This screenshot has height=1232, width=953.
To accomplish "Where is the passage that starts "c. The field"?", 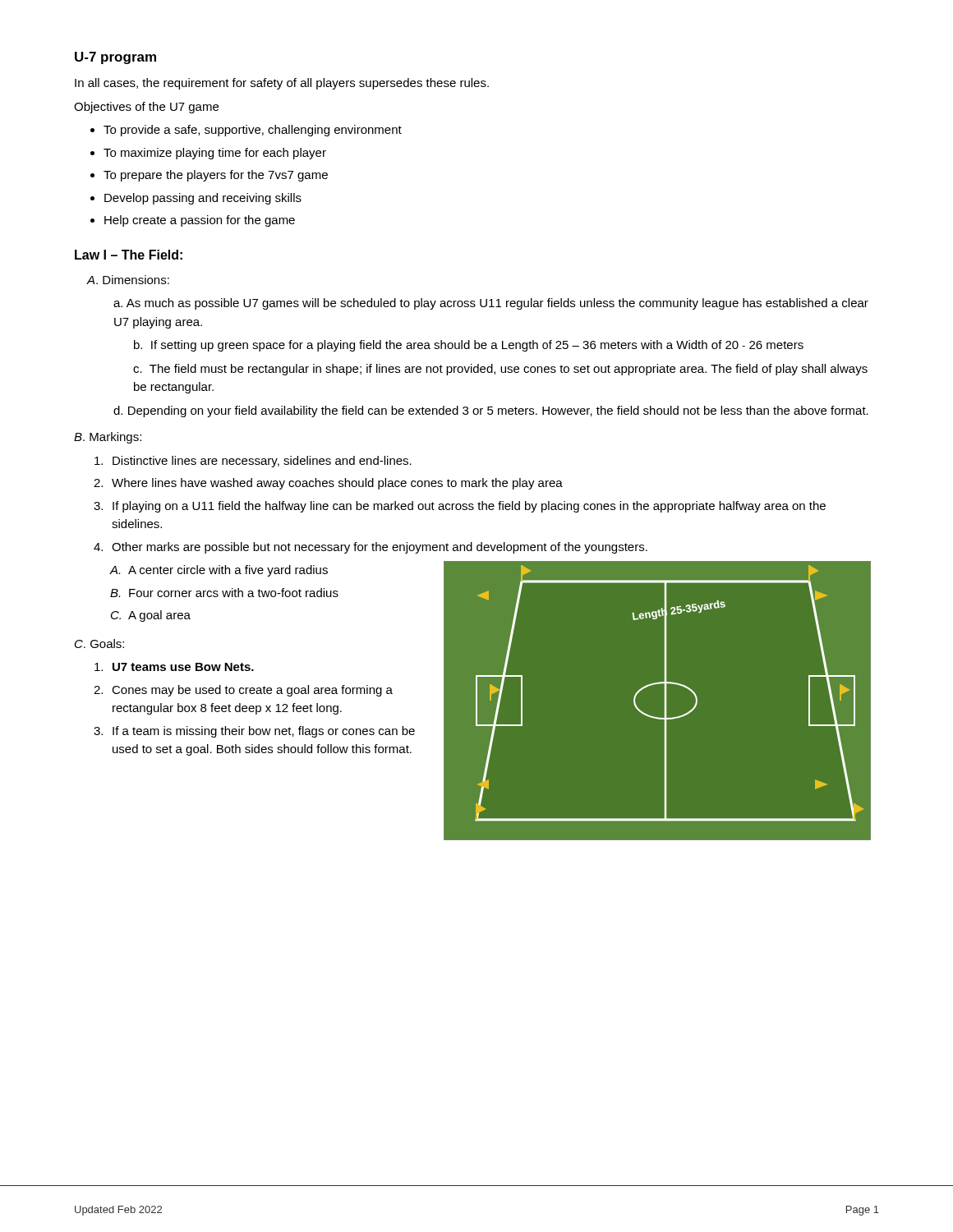I will click(x=500, y=377).
